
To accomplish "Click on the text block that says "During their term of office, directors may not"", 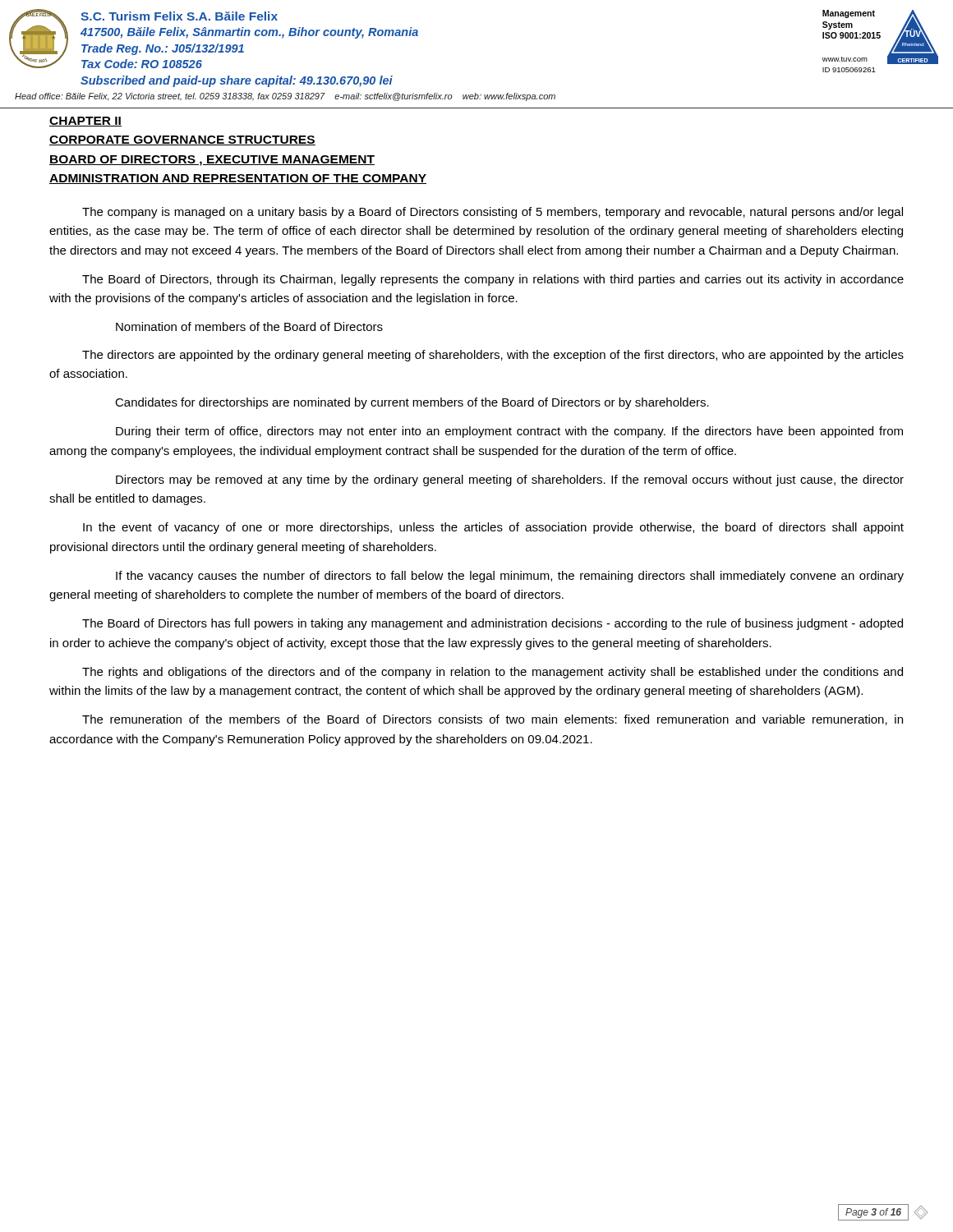I will click(x=476, y=441).
